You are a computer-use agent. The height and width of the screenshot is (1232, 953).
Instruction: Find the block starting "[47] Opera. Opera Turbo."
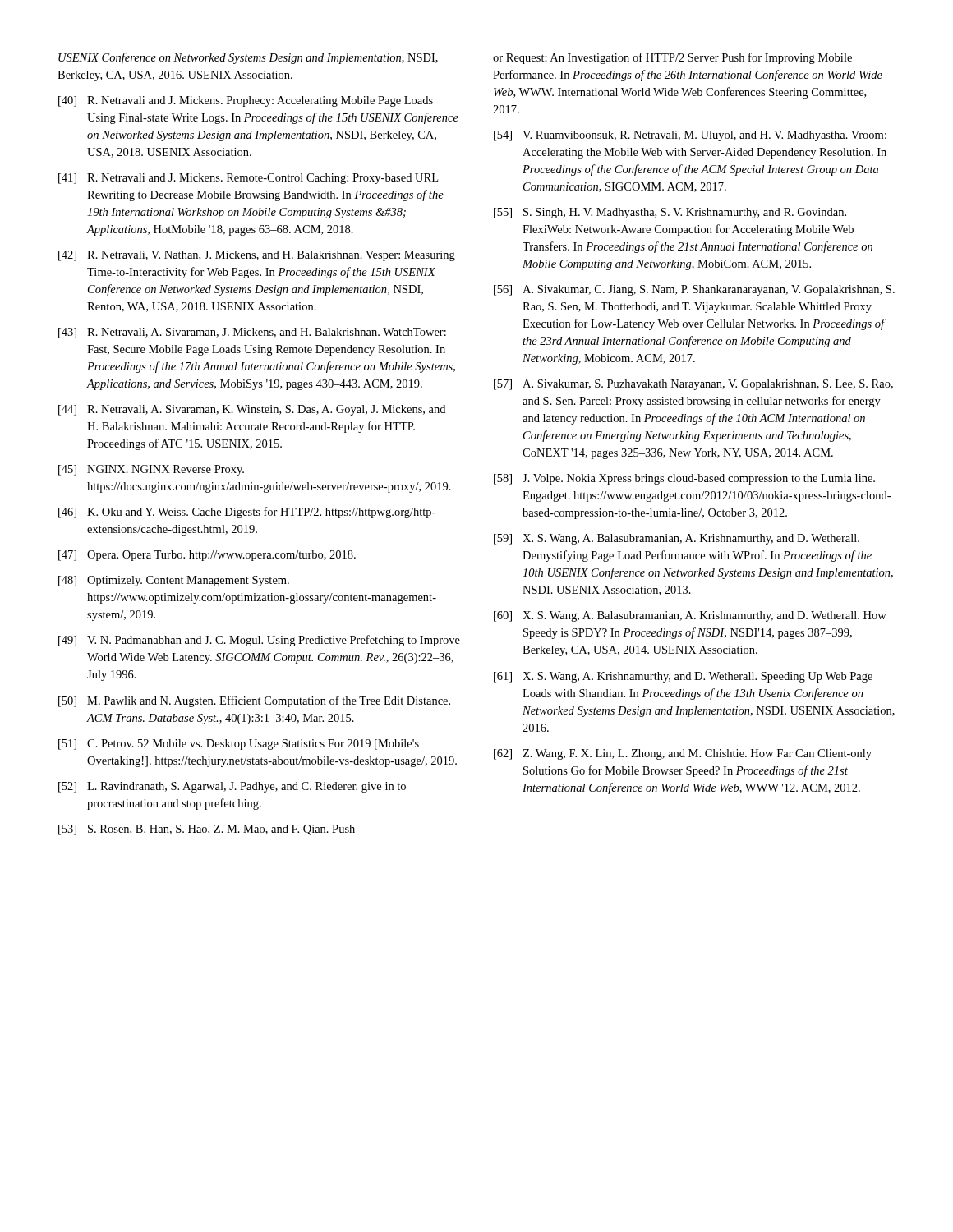[259, 555]
